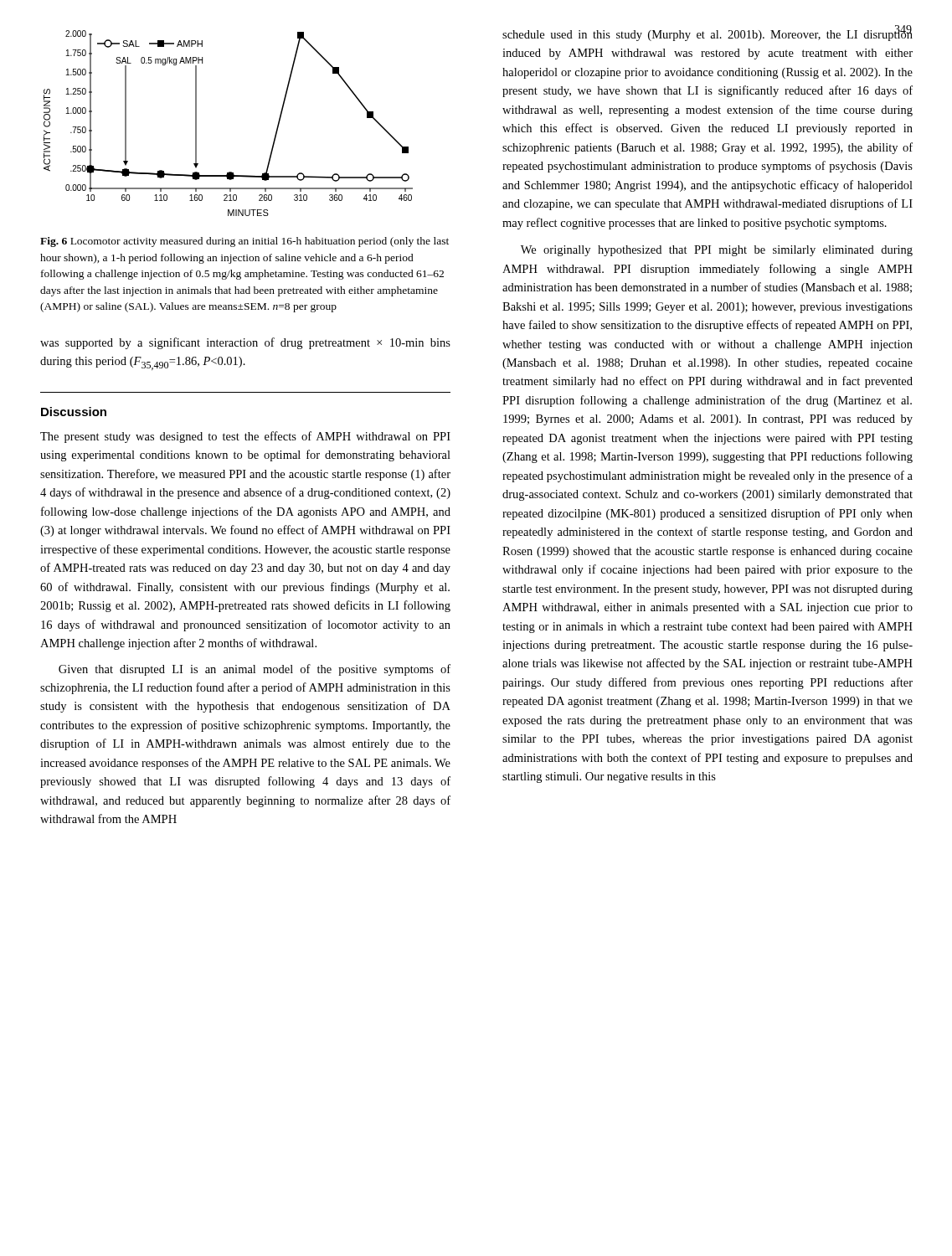
Task: Find the text block that says "schedule used in this"
Action: pyautogui.click(x=708, y=406)
